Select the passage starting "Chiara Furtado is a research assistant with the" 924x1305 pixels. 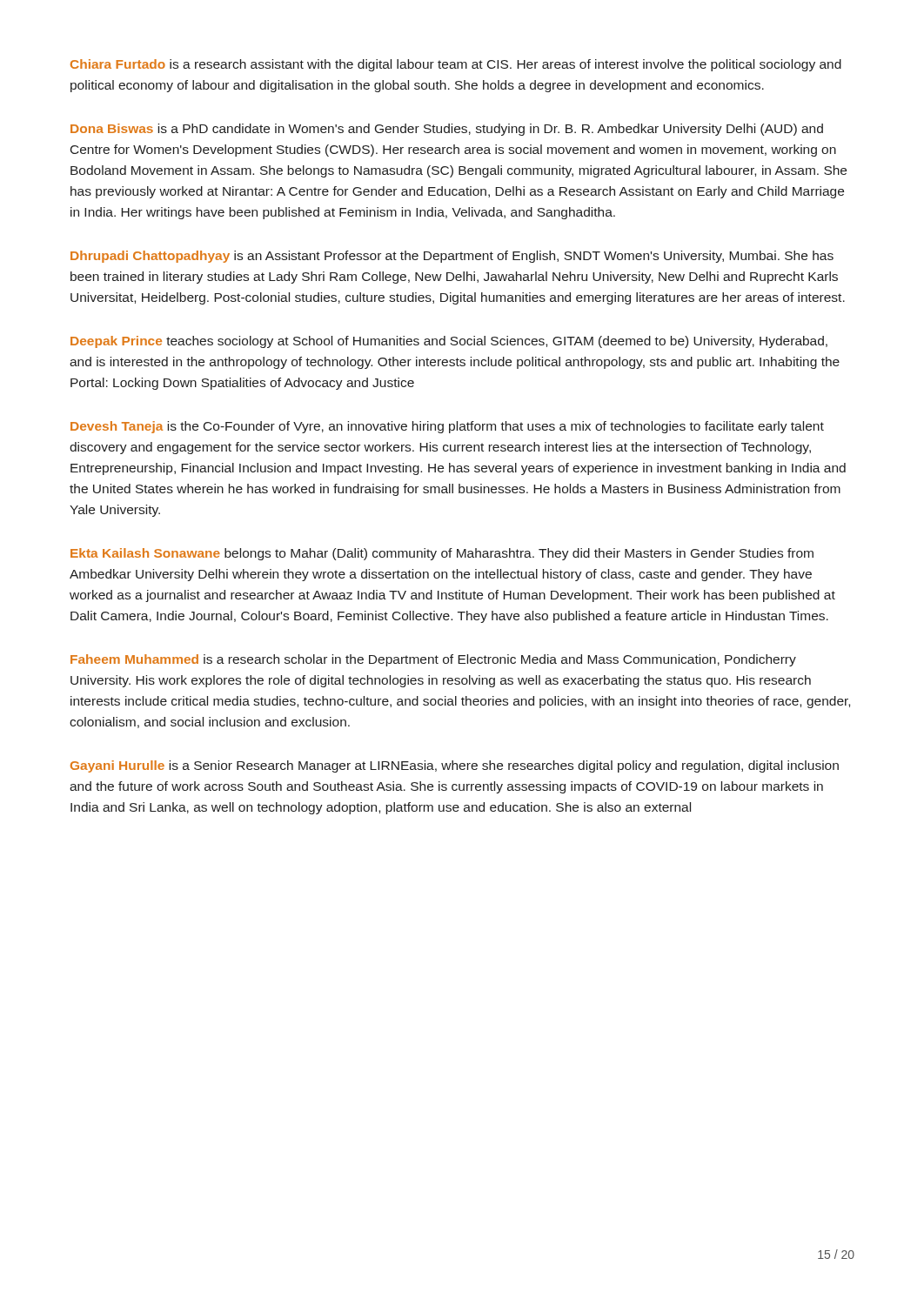(x=456, y=74)
